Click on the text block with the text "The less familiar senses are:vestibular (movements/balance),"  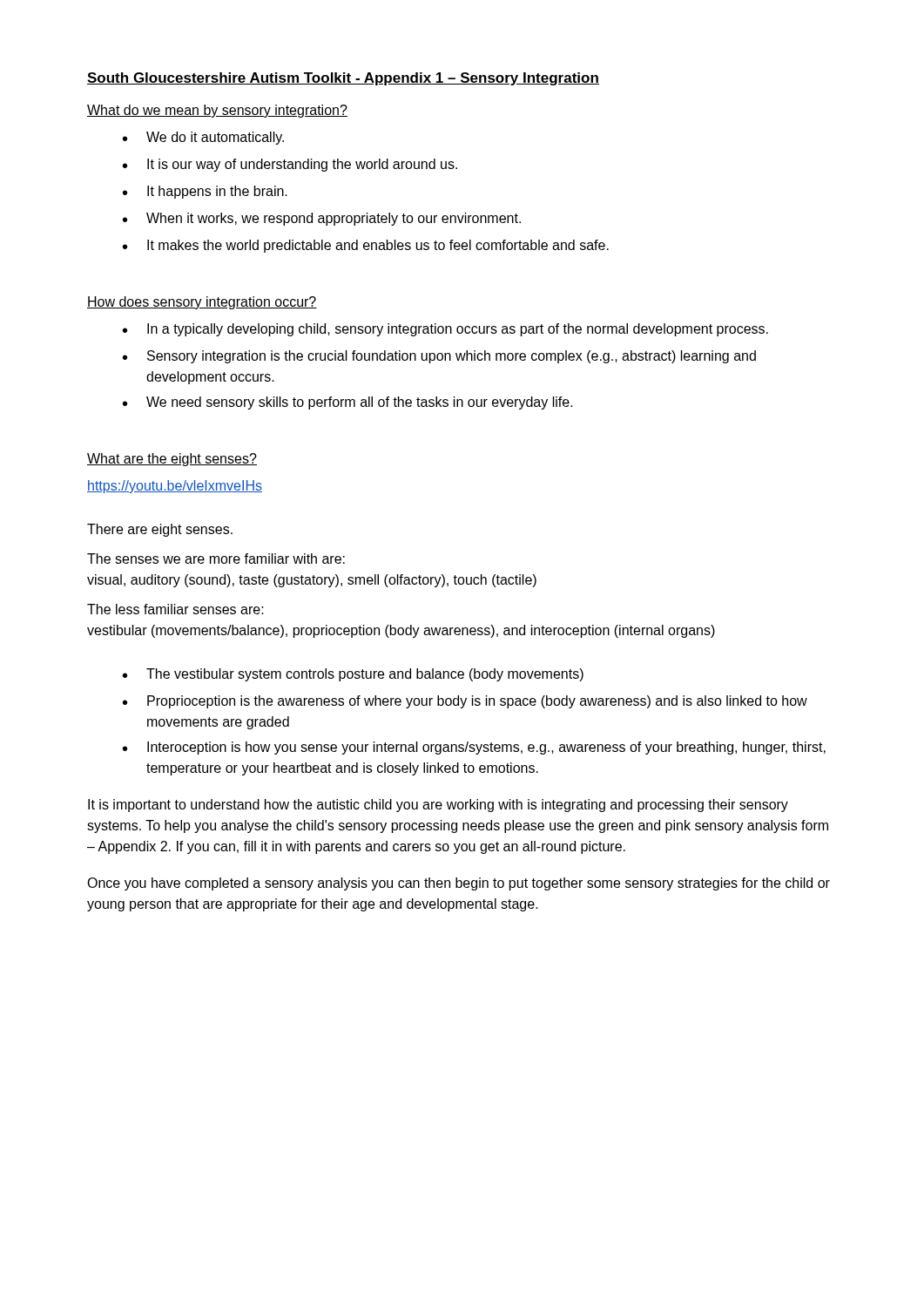(401, 620)
